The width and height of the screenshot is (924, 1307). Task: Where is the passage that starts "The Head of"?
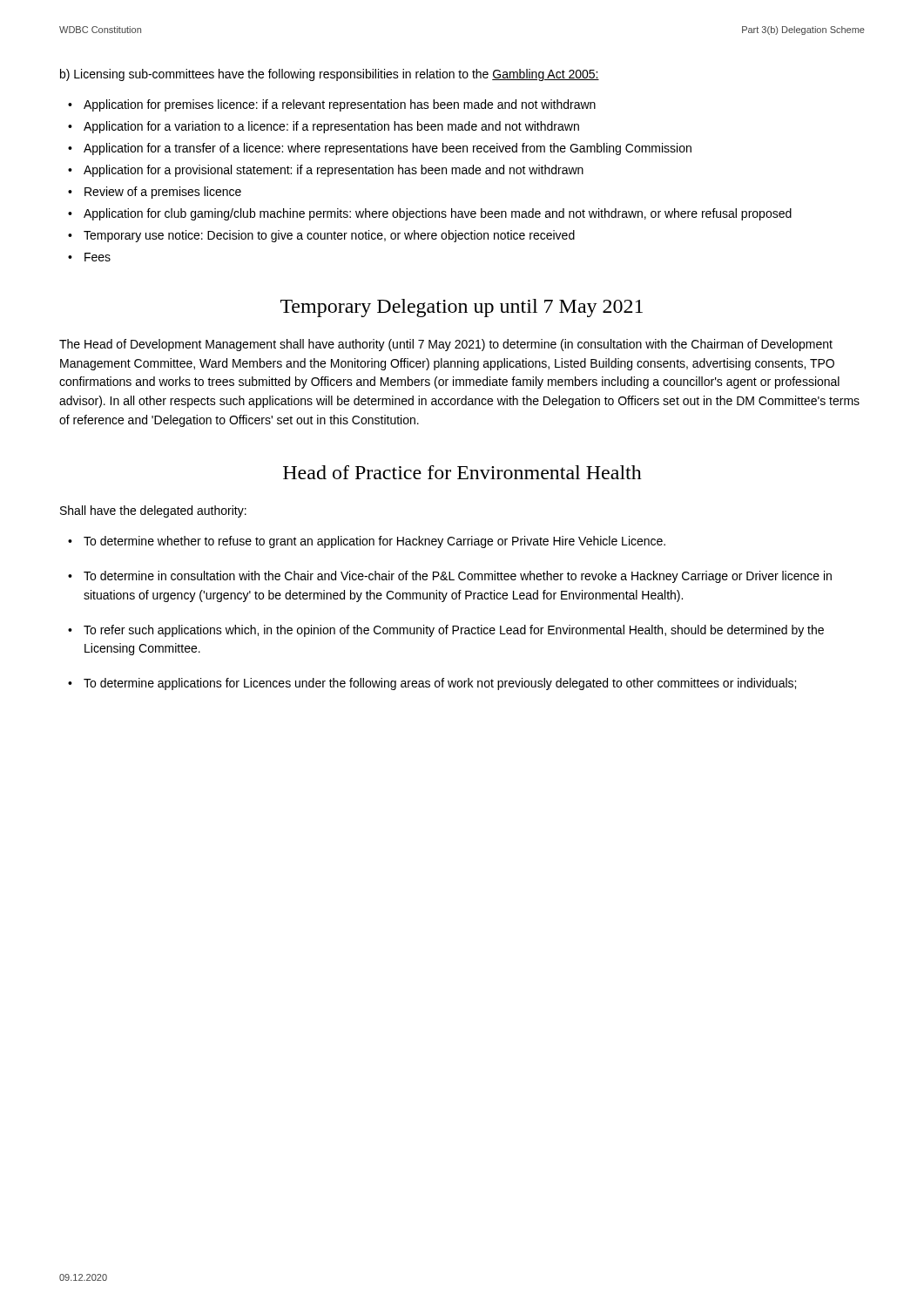(459, 382)
